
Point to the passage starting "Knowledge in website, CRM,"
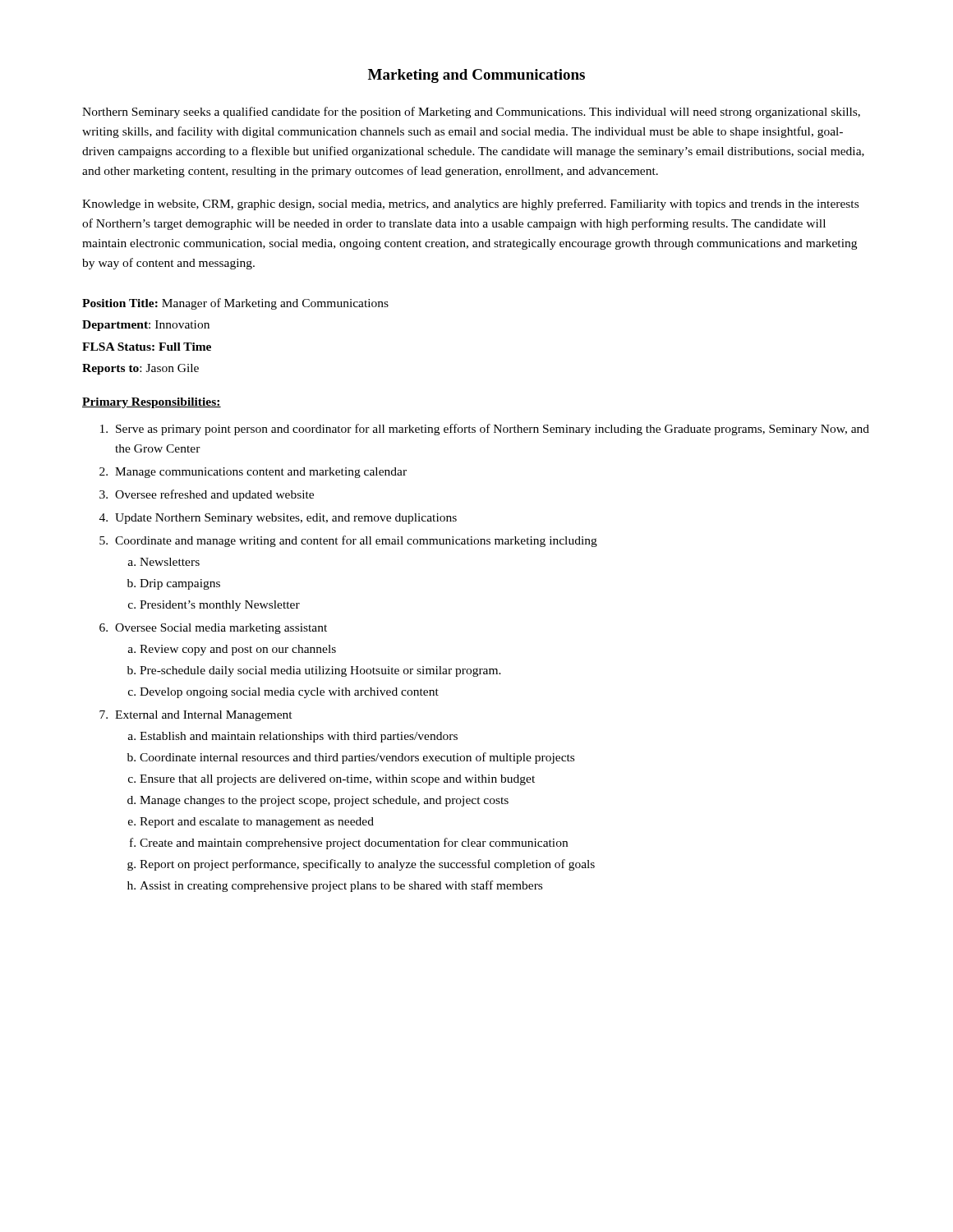click(x=471, y=233)
